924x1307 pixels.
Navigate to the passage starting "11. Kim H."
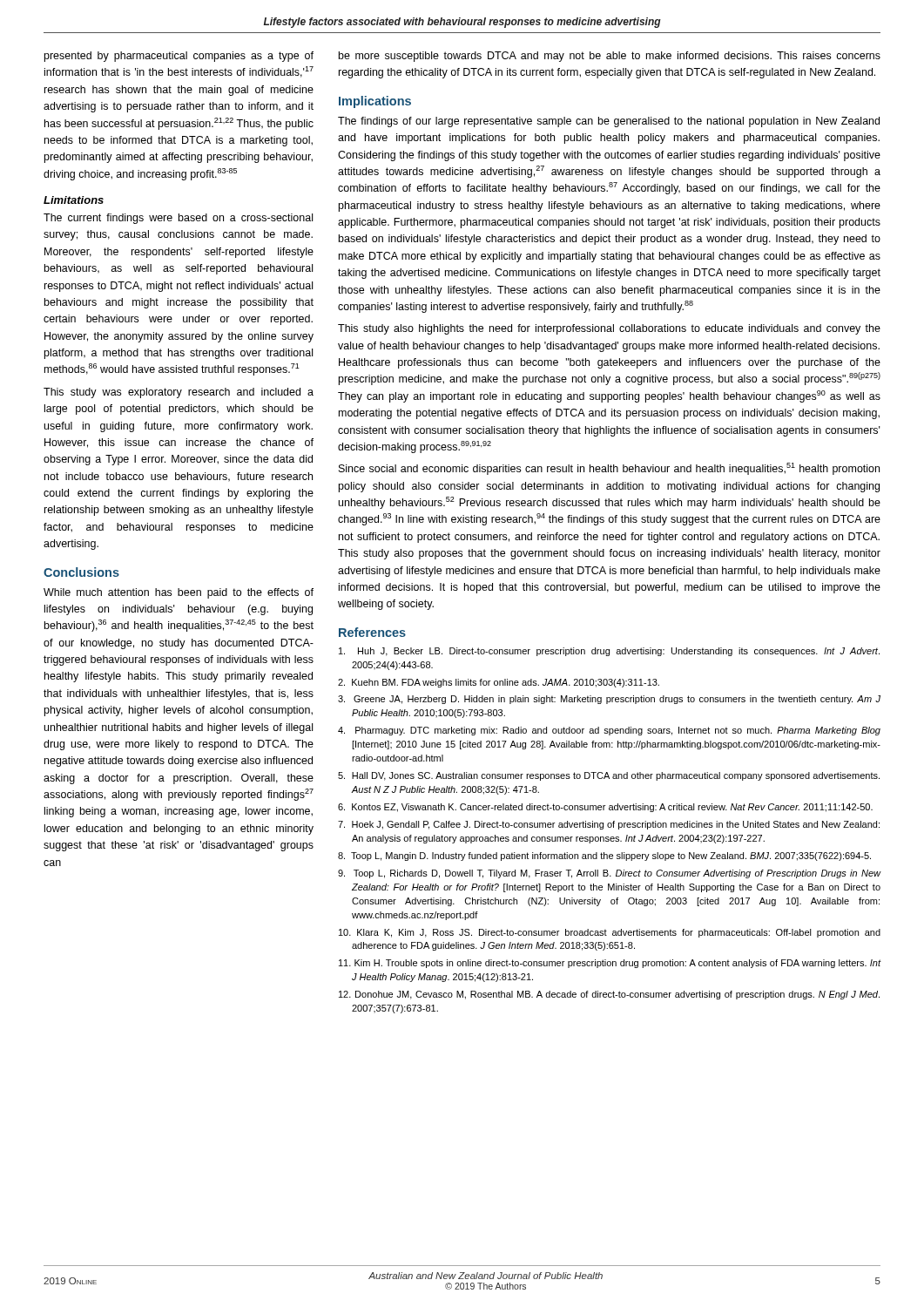[609, 970]
